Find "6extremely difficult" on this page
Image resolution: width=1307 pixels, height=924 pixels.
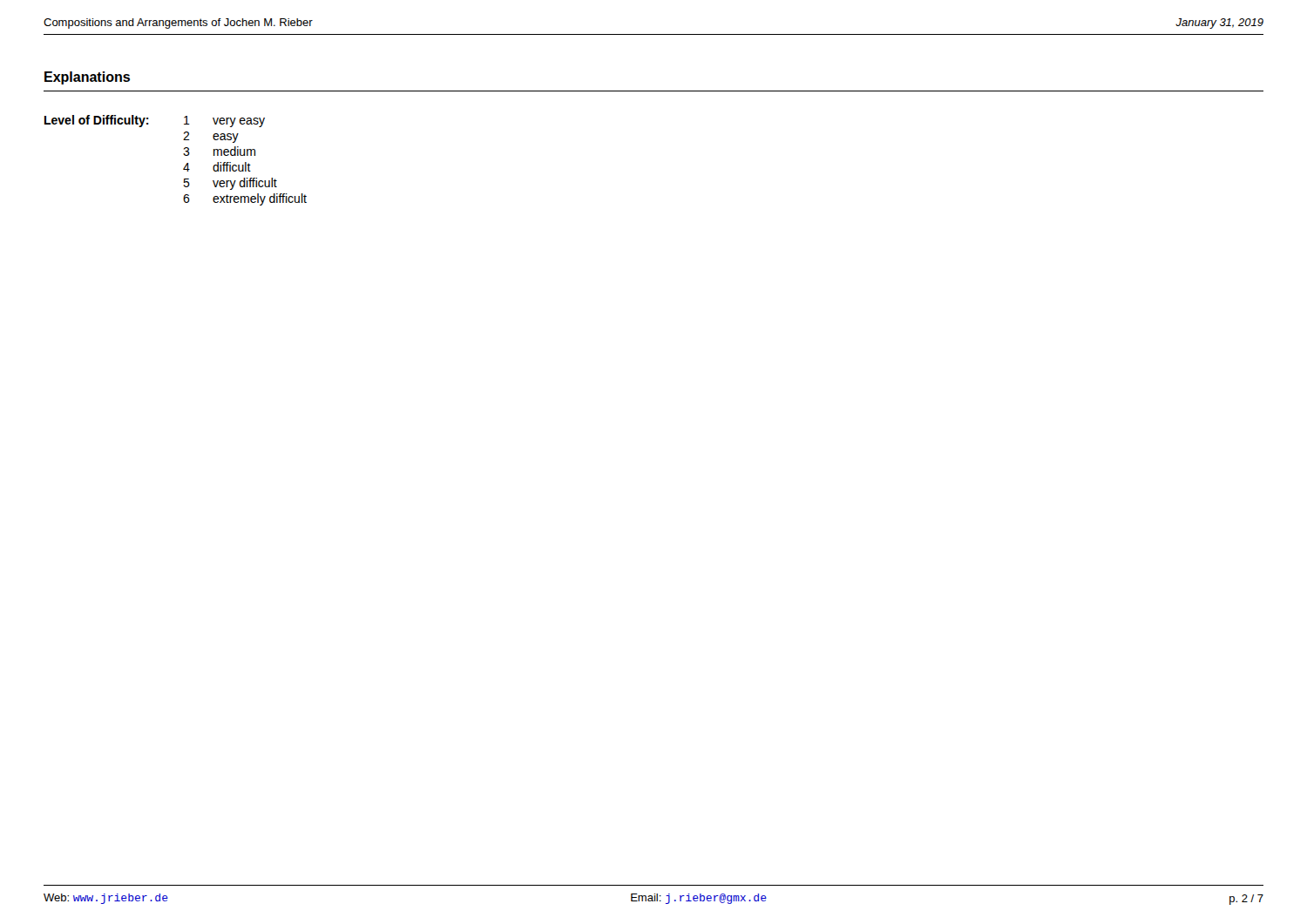tap(245, 199)
